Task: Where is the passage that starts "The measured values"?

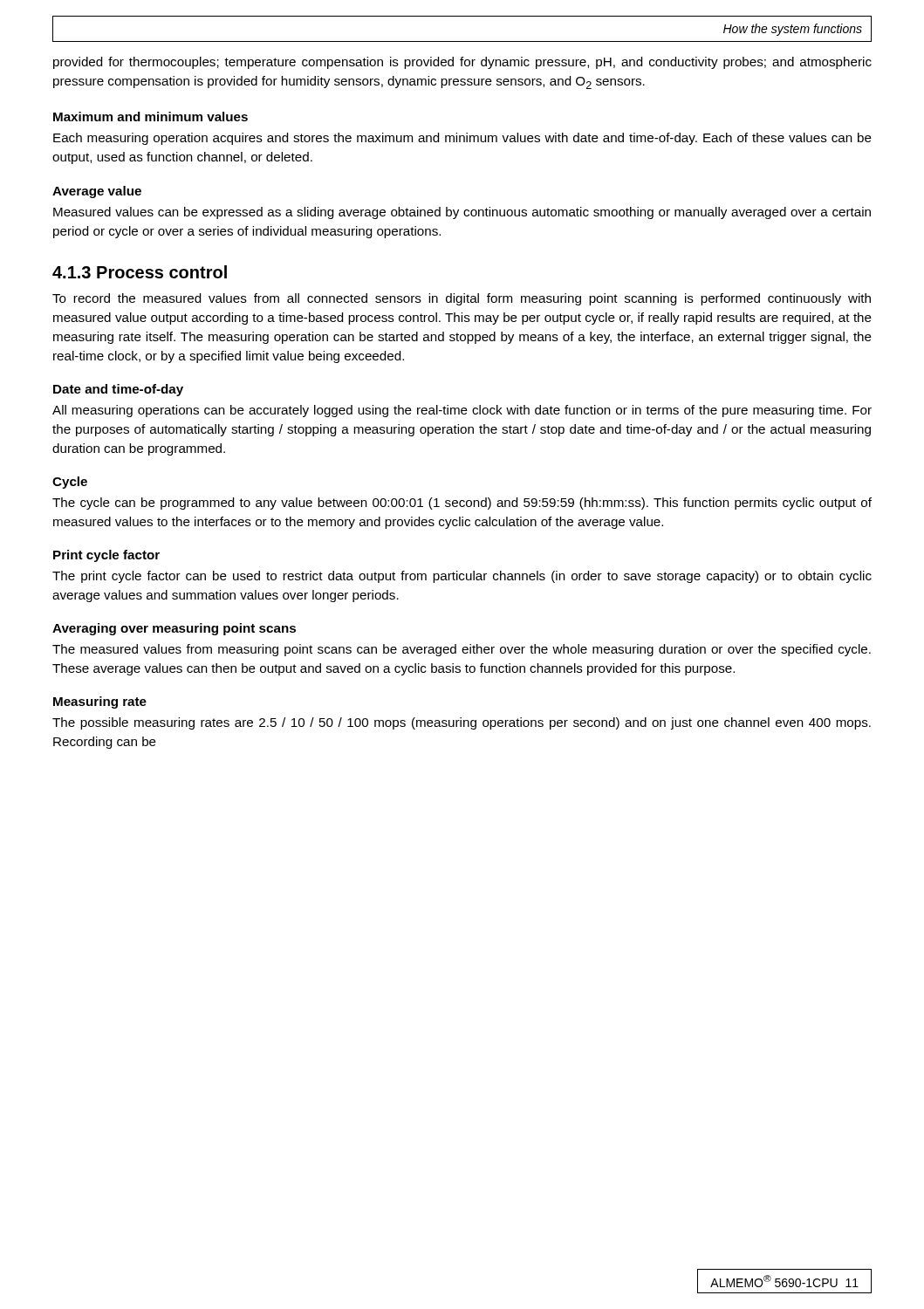Action: pyautogui.click(x=462, y=659)
